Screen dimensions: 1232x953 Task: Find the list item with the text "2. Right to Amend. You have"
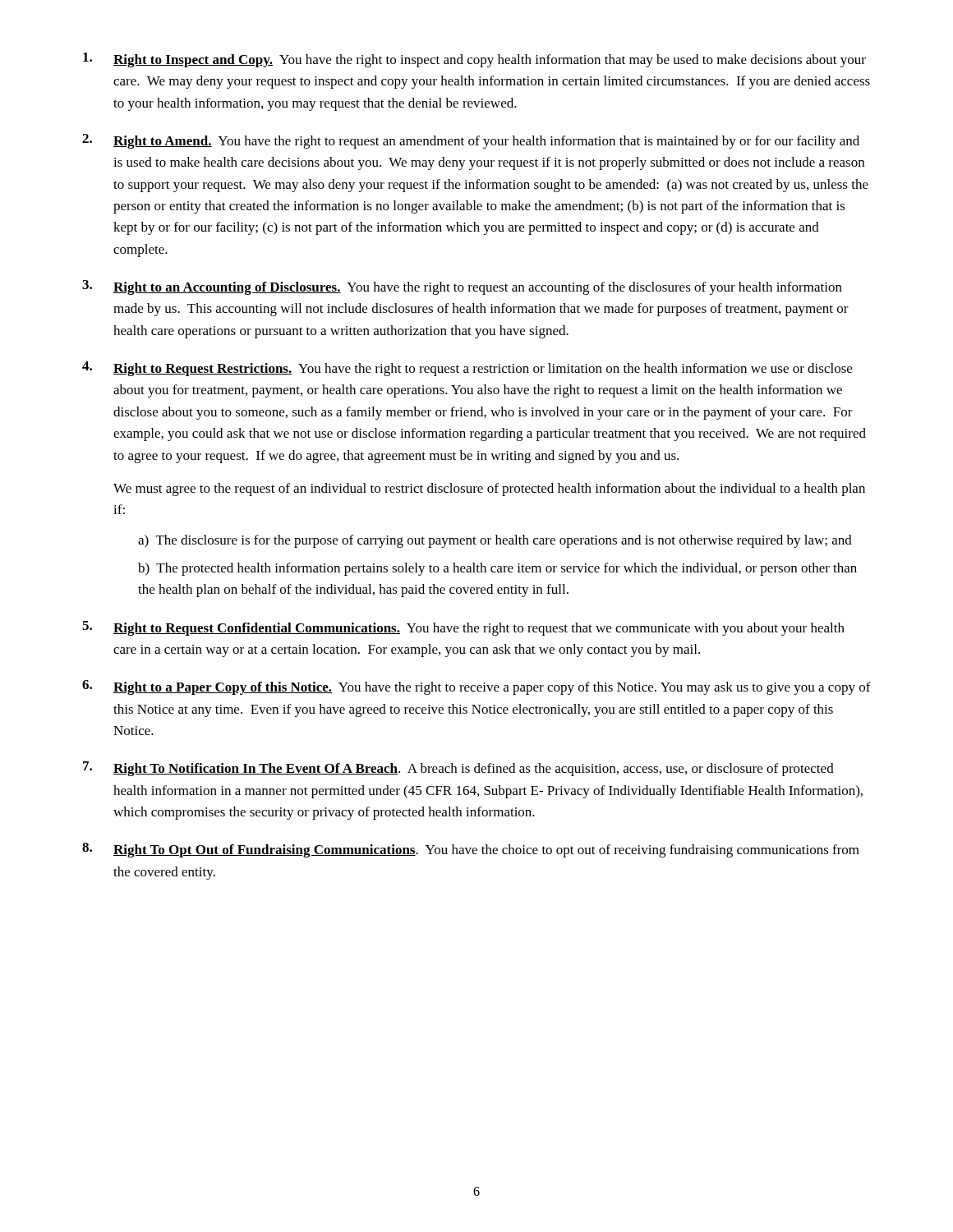[476, 196]
